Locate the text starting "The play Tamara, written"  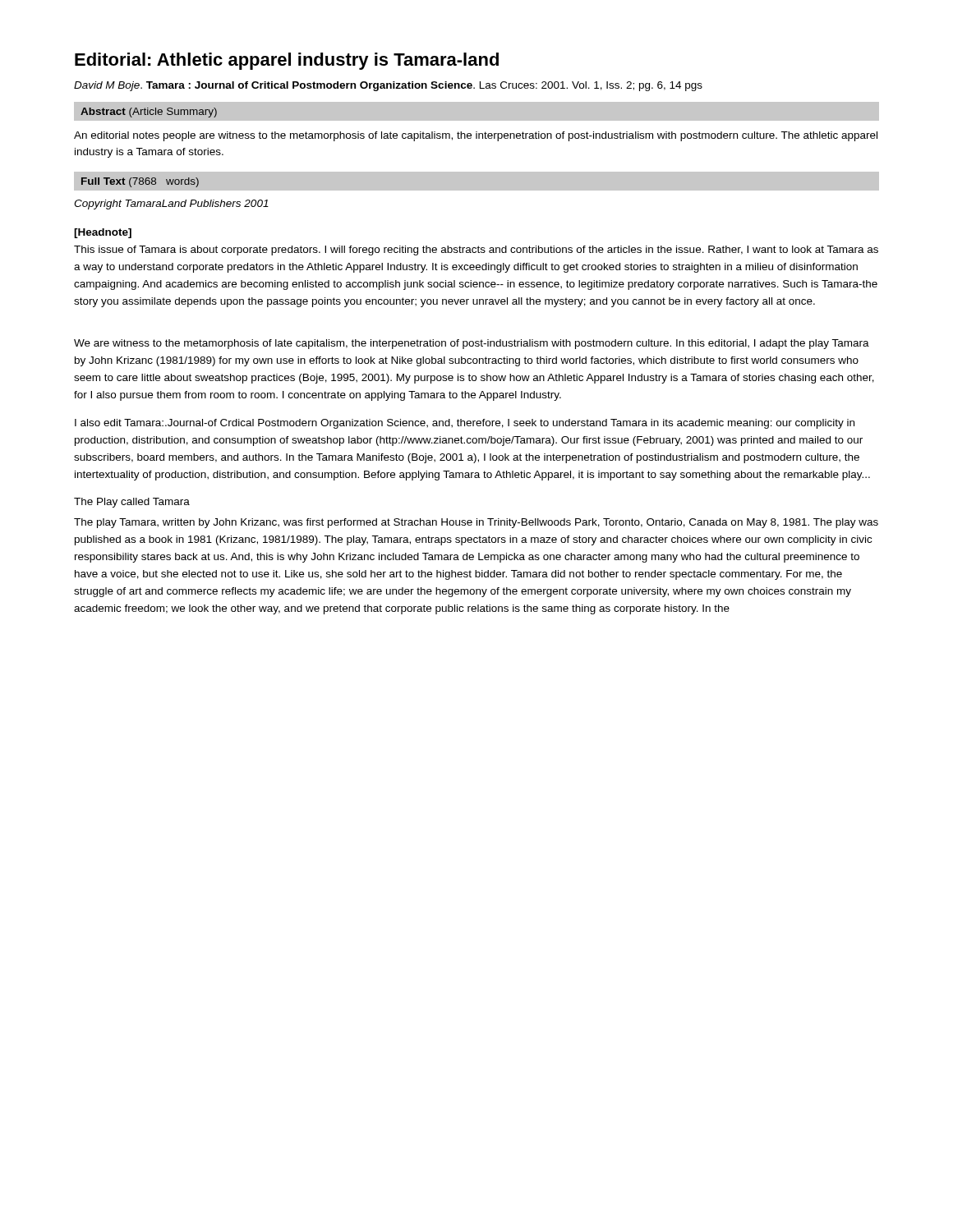(x=476, y=565)
